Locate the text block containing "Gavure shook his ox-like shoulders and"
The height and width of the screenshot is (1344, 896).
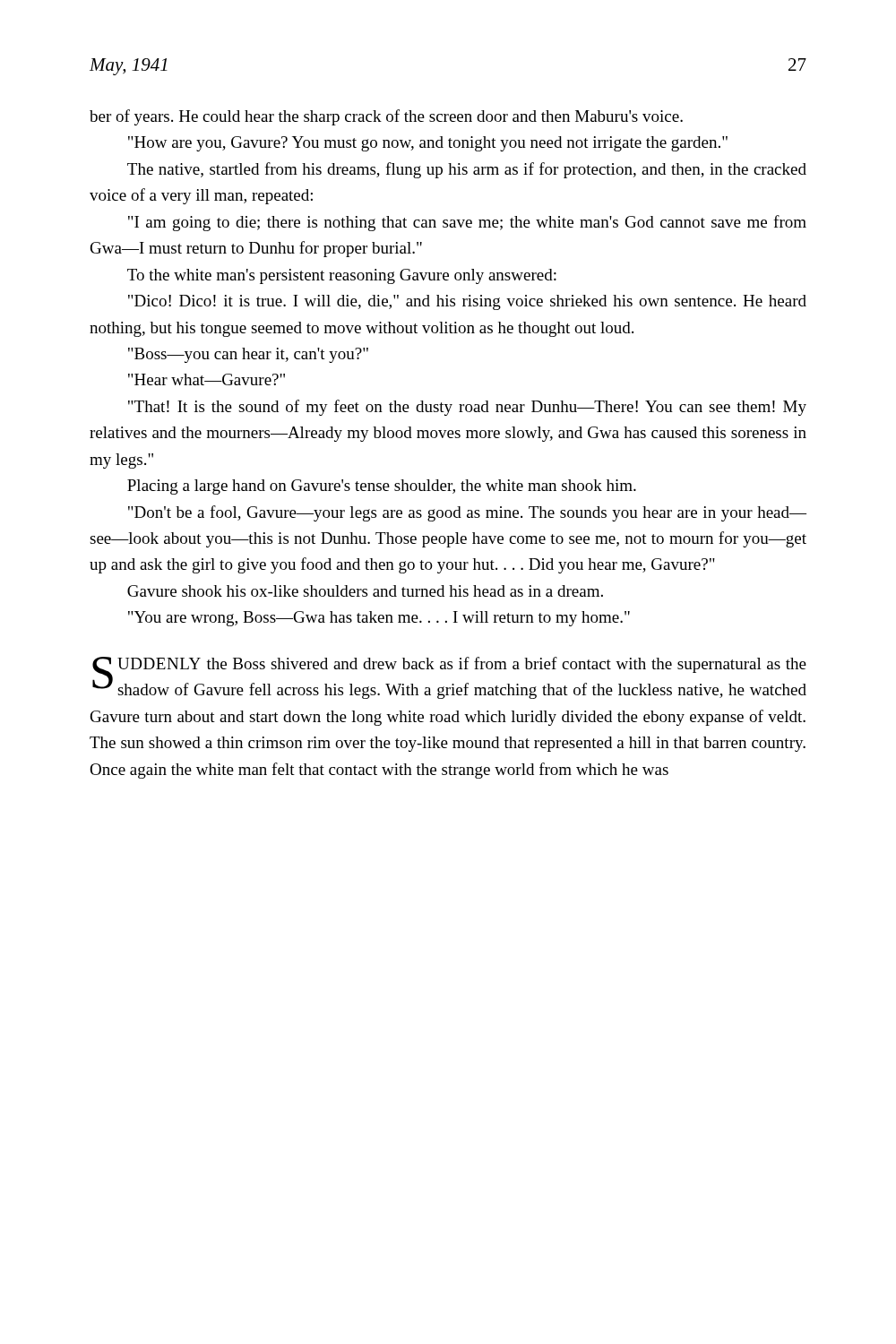pyautogui.click(x=448, y=591)
